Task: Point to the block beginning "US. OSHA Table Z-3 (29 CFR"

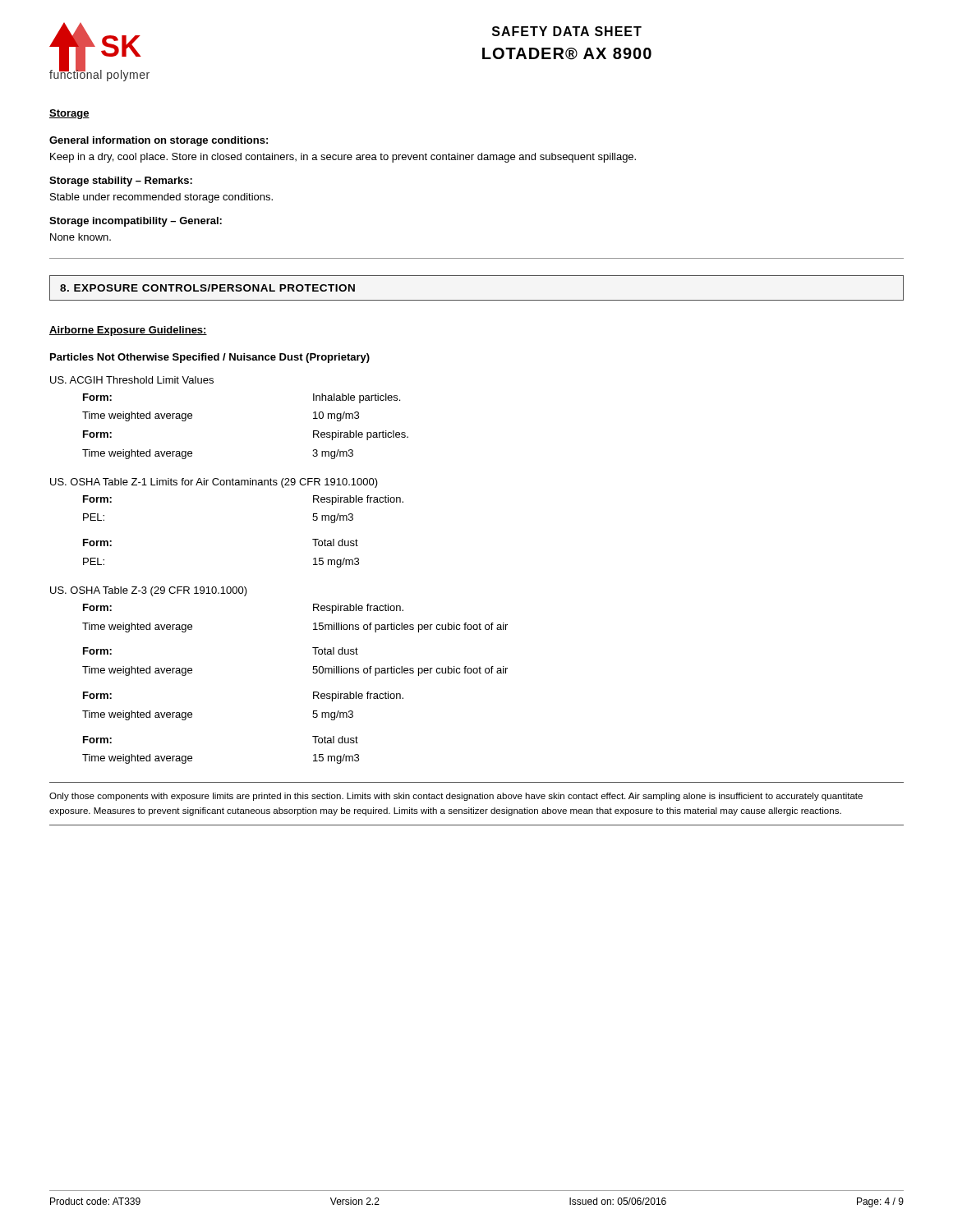Action: 148,590
